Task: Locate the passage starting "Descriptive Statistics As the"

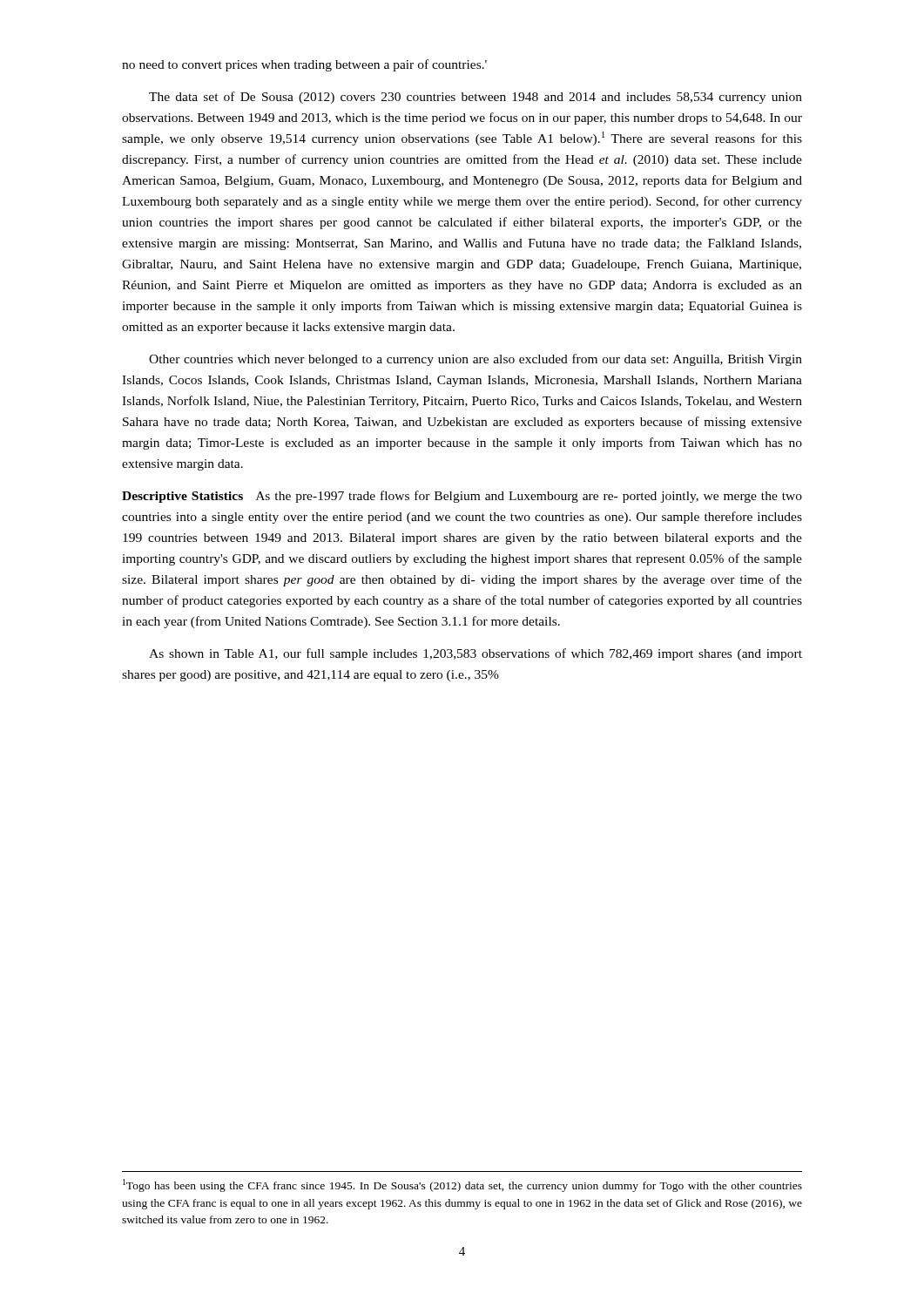Action: coord(462,559)
